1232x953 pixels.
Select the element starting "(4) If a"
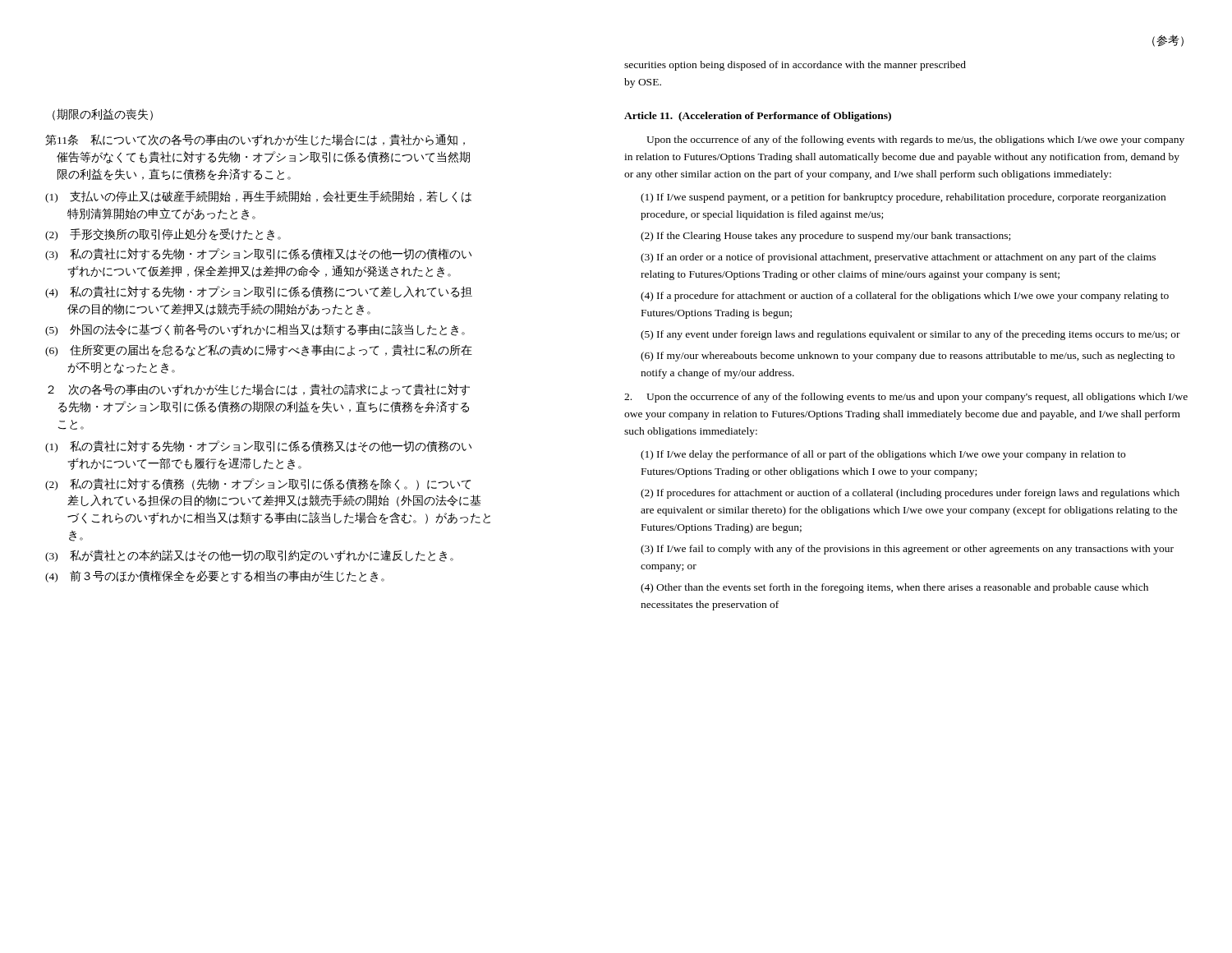pos(905,304)
